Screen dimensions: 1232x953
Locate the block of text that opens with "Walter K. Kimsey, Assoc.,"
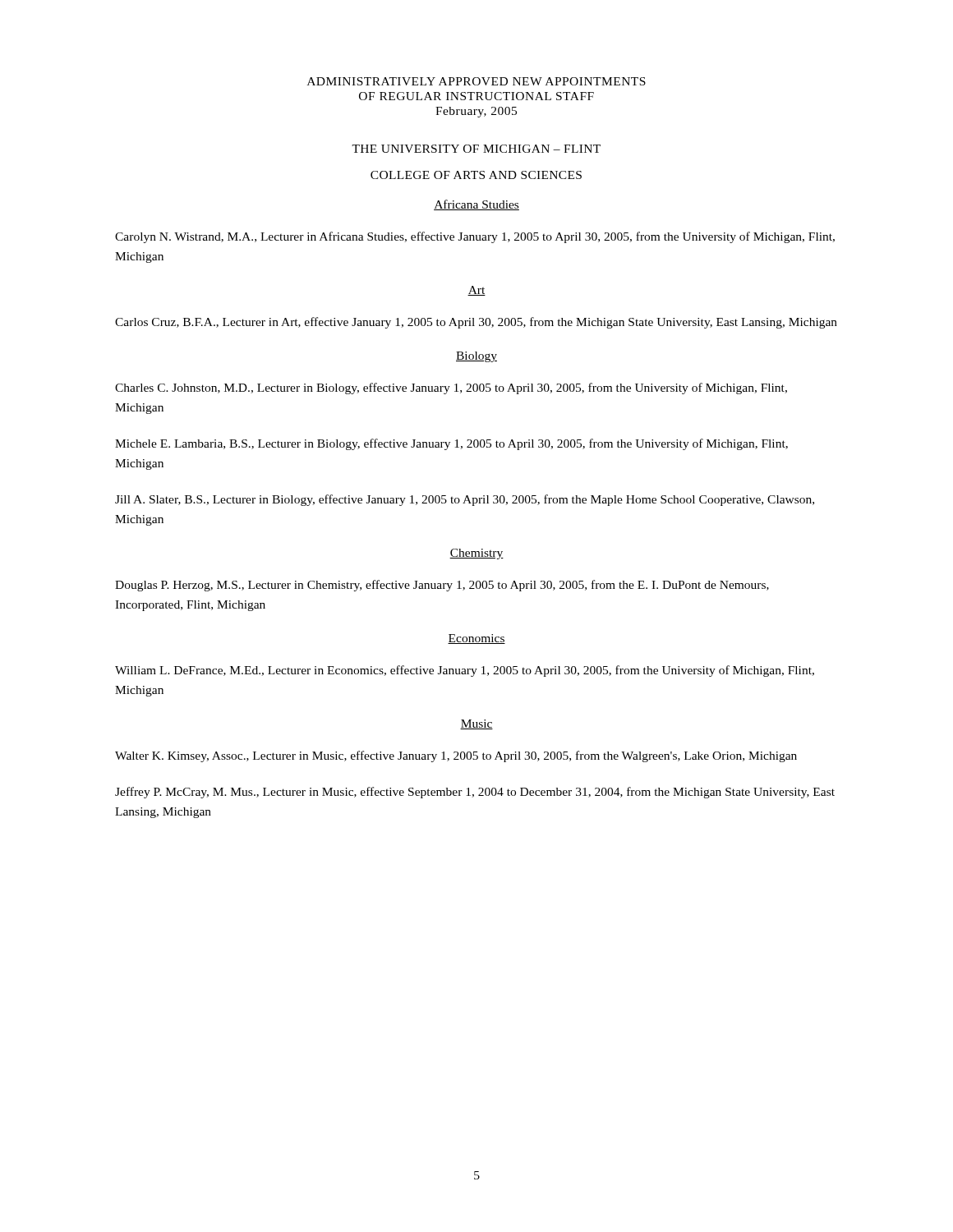click(x=456, y=755)
